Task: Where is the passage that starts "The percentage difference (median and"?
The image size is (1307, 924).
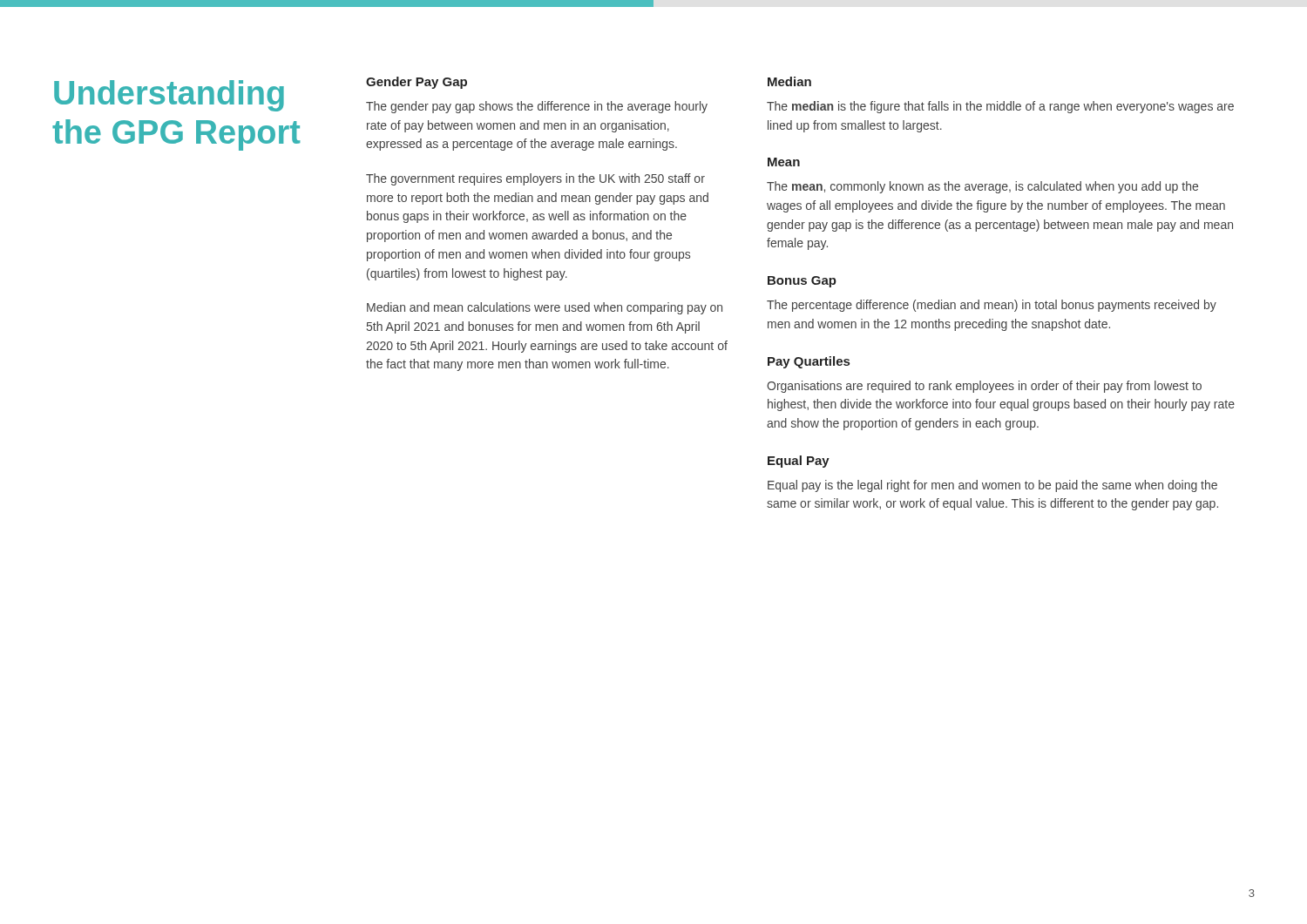Action: tap(991, 314)
